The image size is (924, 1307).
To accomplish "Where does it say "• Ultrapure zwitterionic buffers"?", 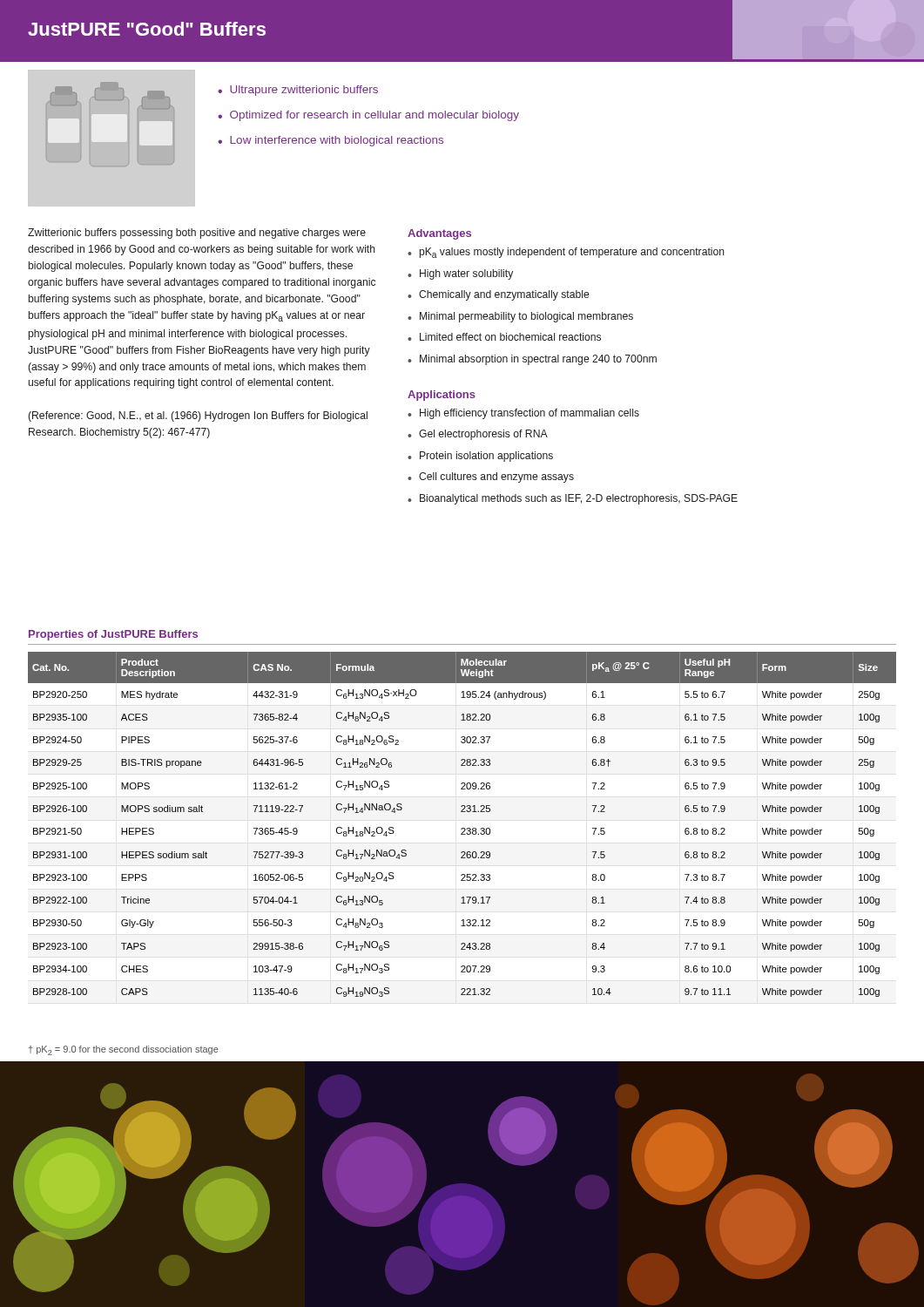I will coord(298,91).
